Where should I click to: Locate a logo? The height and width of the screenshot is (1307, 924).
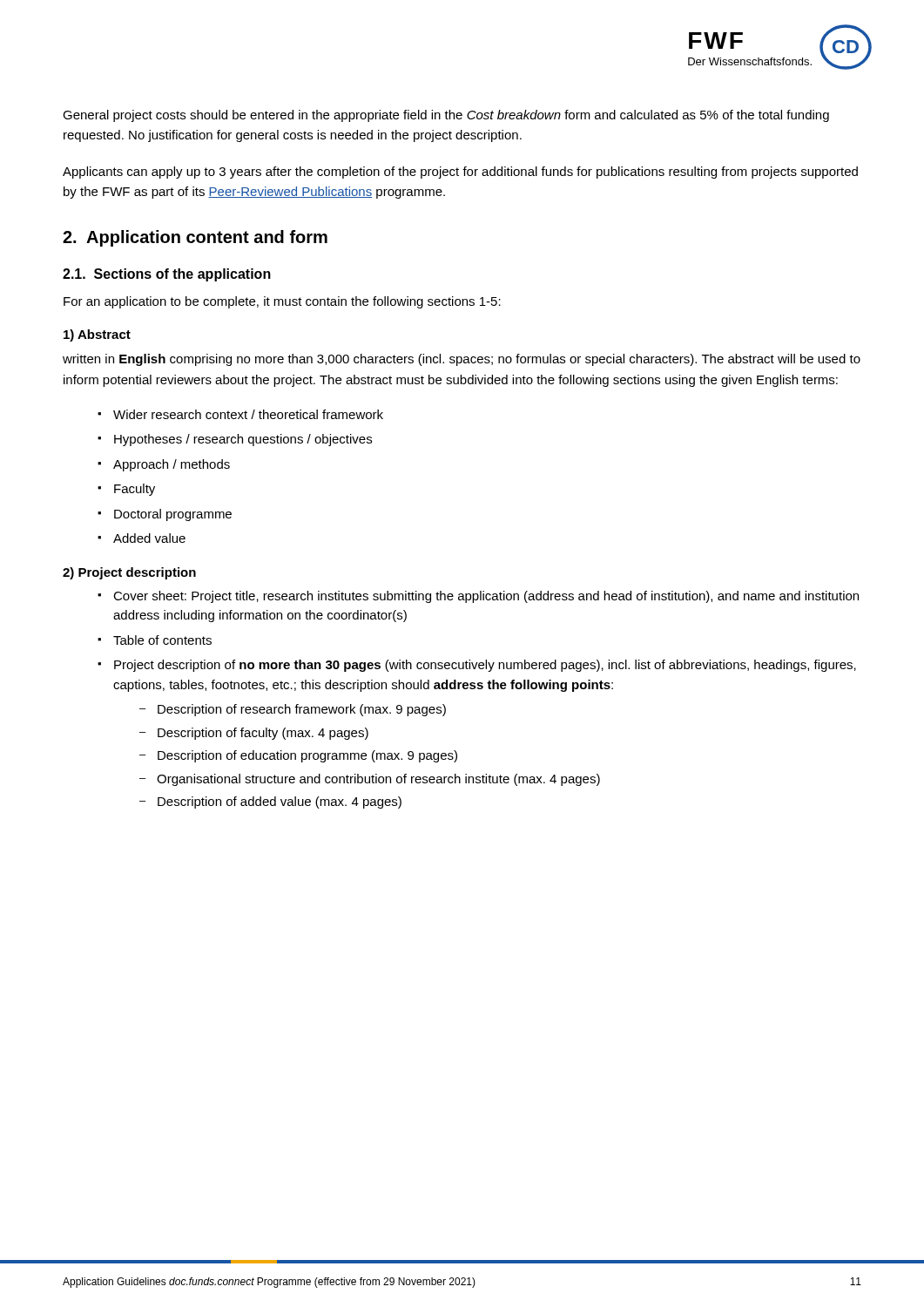[779, 47]
